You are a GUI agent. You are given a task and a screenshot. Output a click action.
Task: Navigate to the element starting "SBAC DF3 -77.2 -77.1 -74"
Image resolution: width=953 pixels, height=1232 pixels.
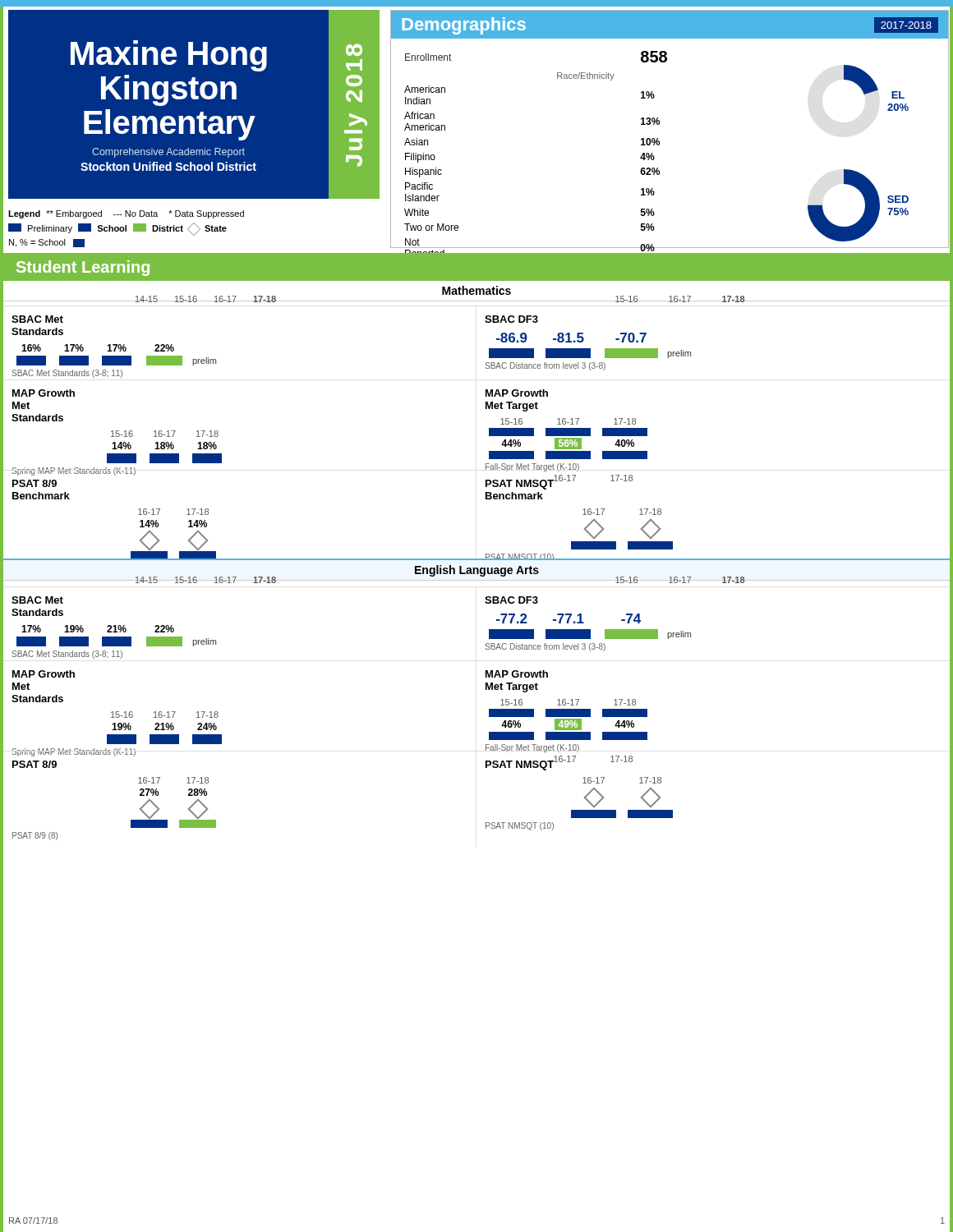click(511, 600)
